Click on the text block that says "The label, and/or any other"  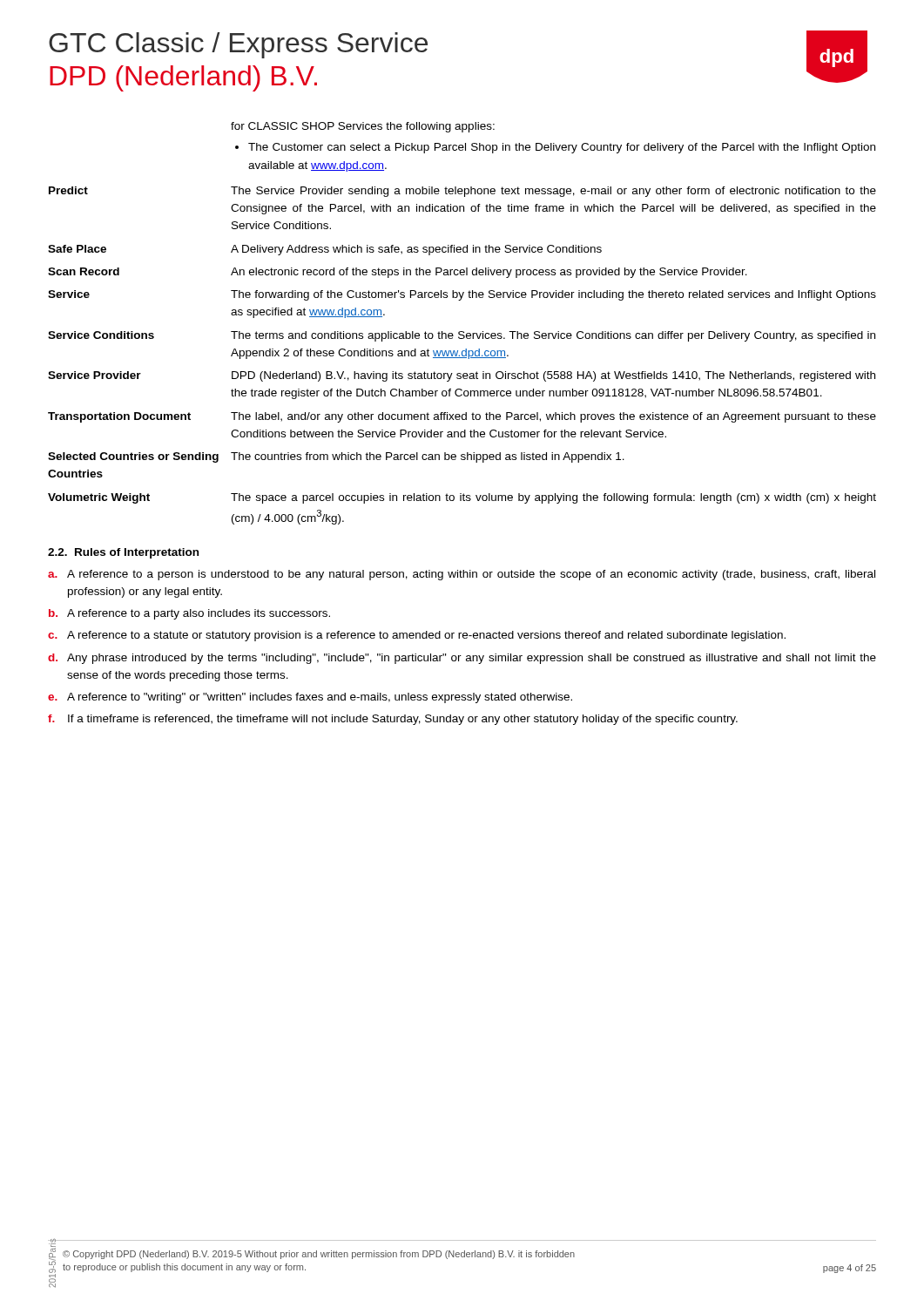pyautogui.click(x=553, y=424)
